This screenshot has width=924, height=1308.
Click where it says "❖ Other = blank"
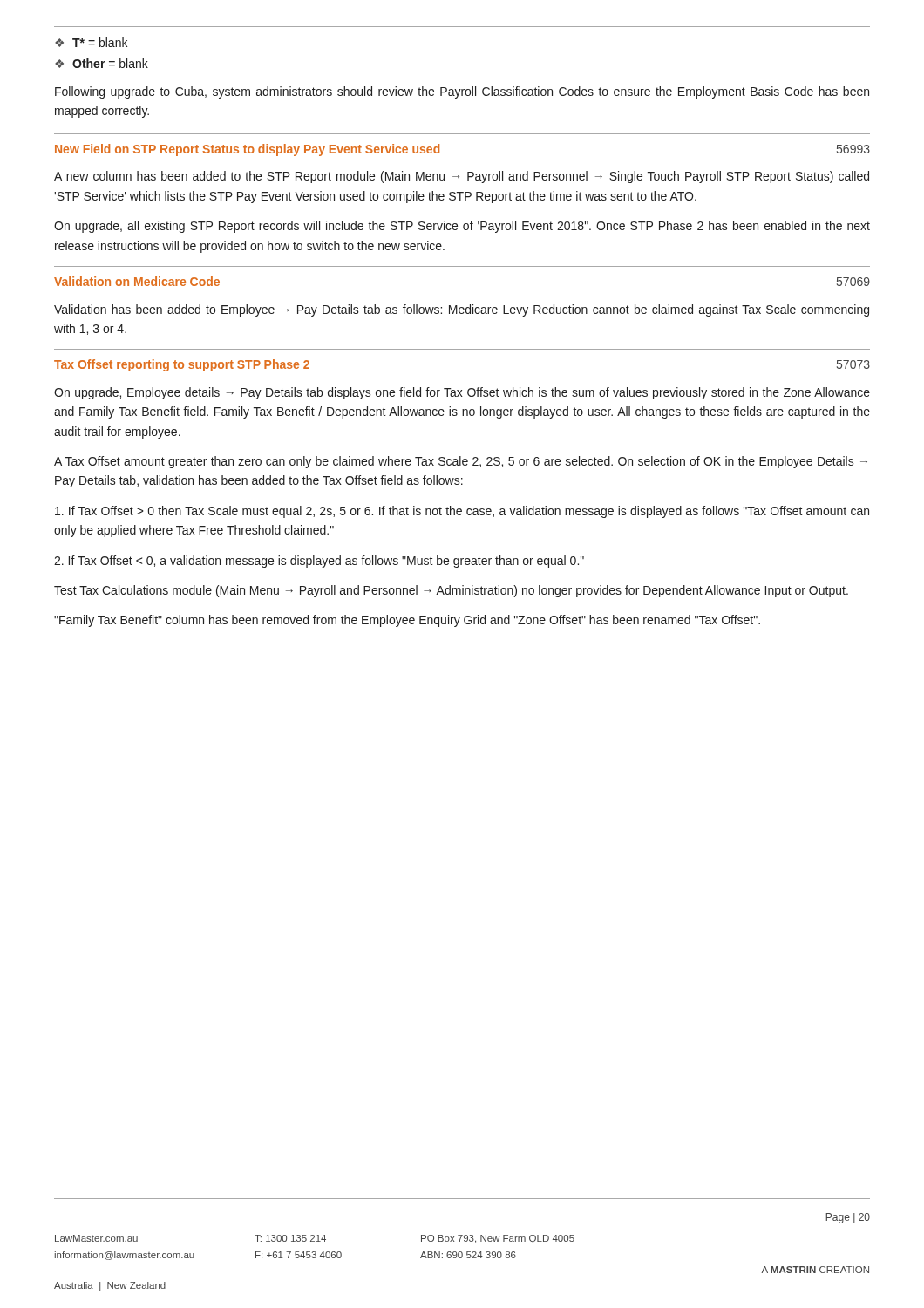click(101, 64)
